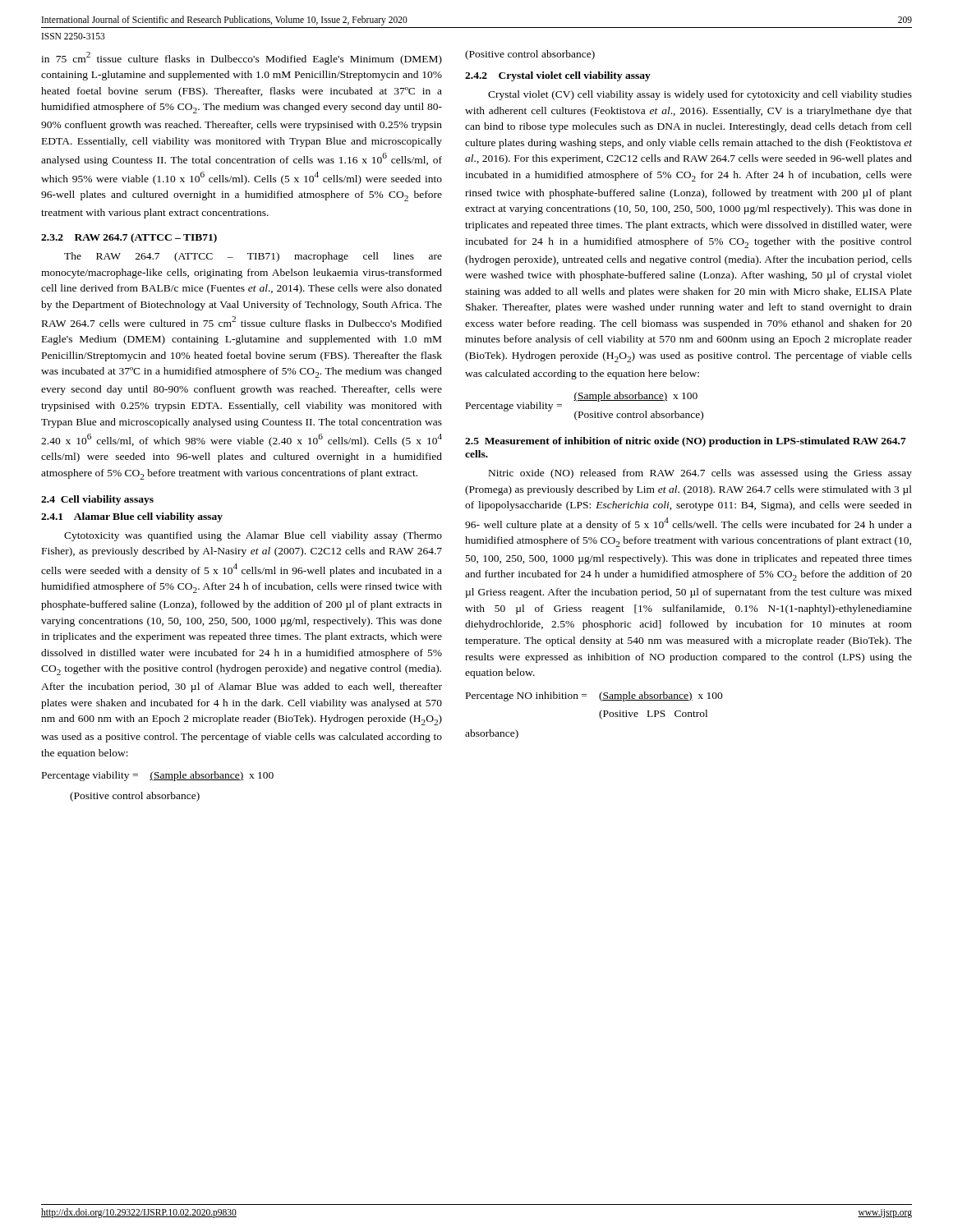Screen dimensions: 1232x953
Task: Find the block on this page that starts "in 75 cm2 tissue culture flasks in Dulbecco's"
Action: tap(242, 134)
